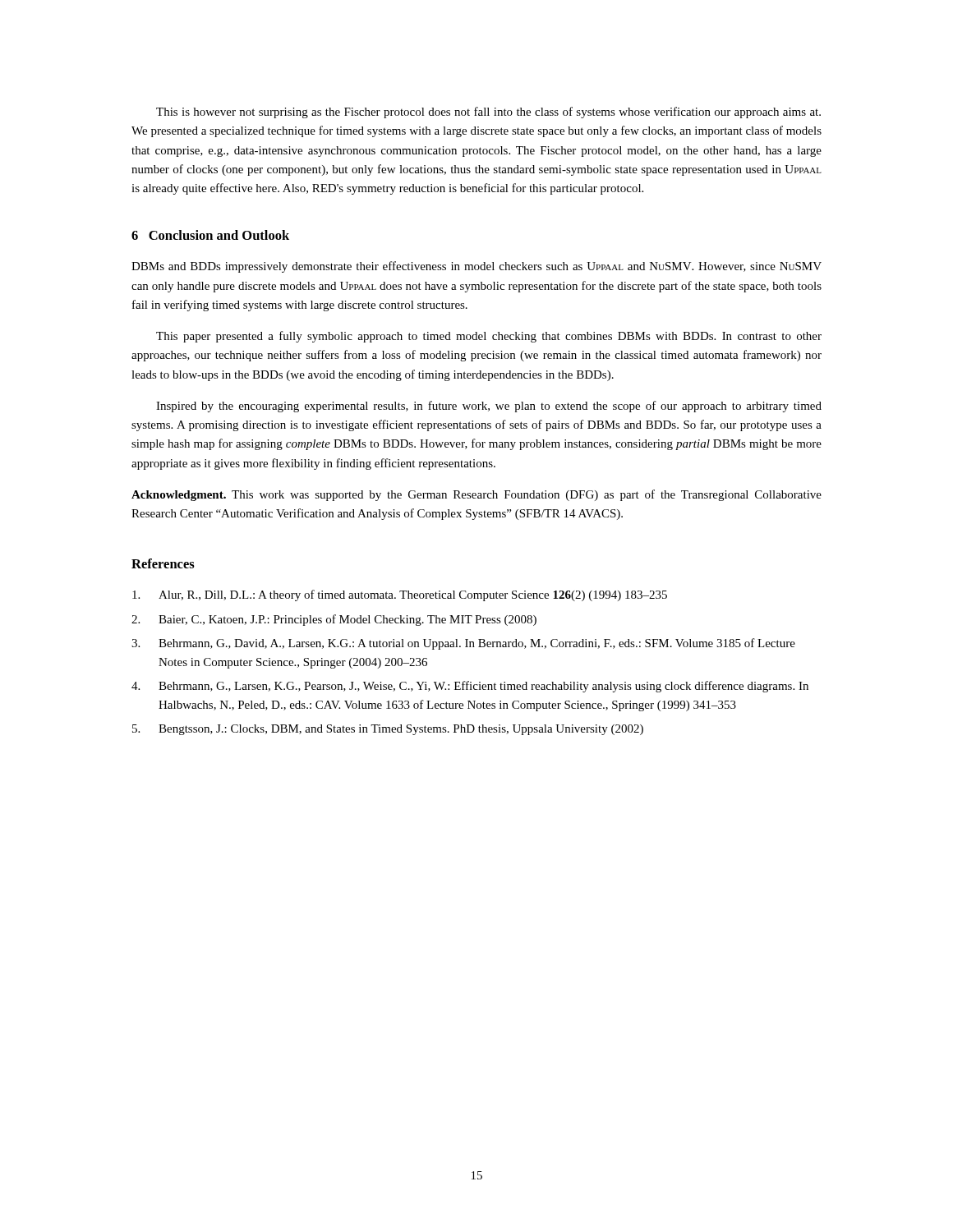Find "6 Conclusion and Outlook" on this page
The image size is (953, 1232).
coord(210,235)
